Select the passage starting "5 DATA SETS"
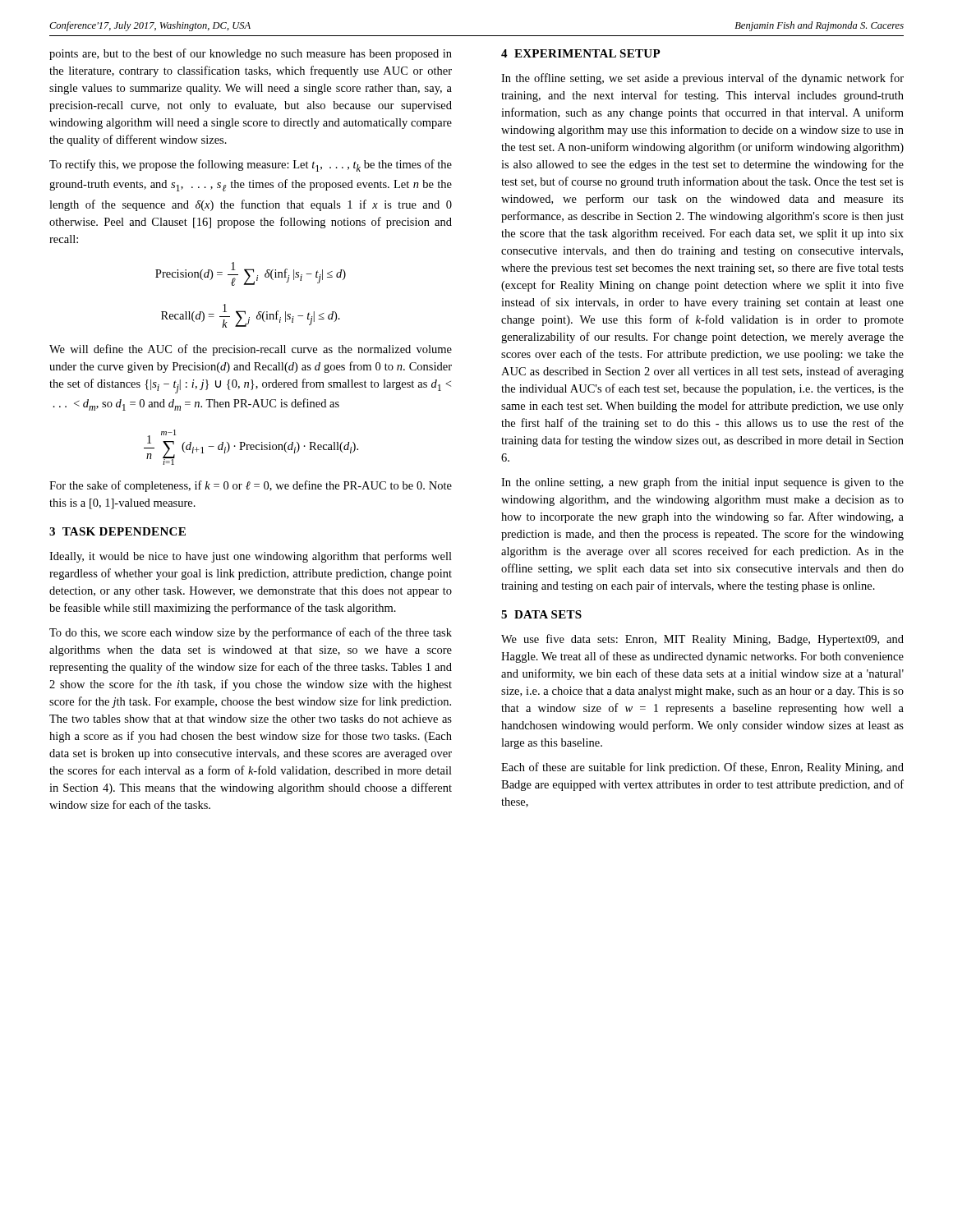Image resolution: width=953 pixels, height=1232 pixels. tap(541, 614)
